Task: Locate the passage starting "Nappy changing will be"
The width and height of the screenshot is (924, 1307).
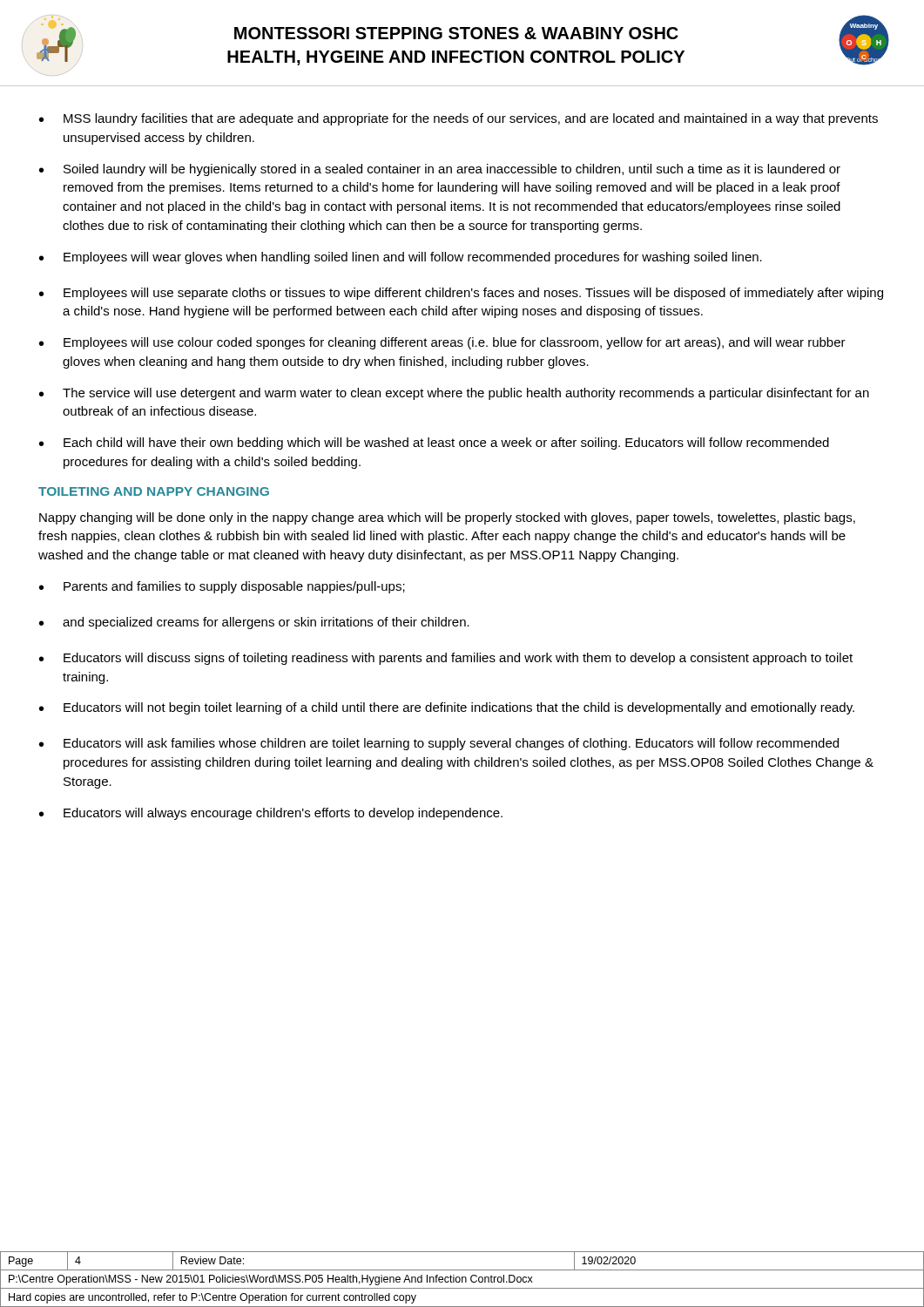Action: pos(447,536)
